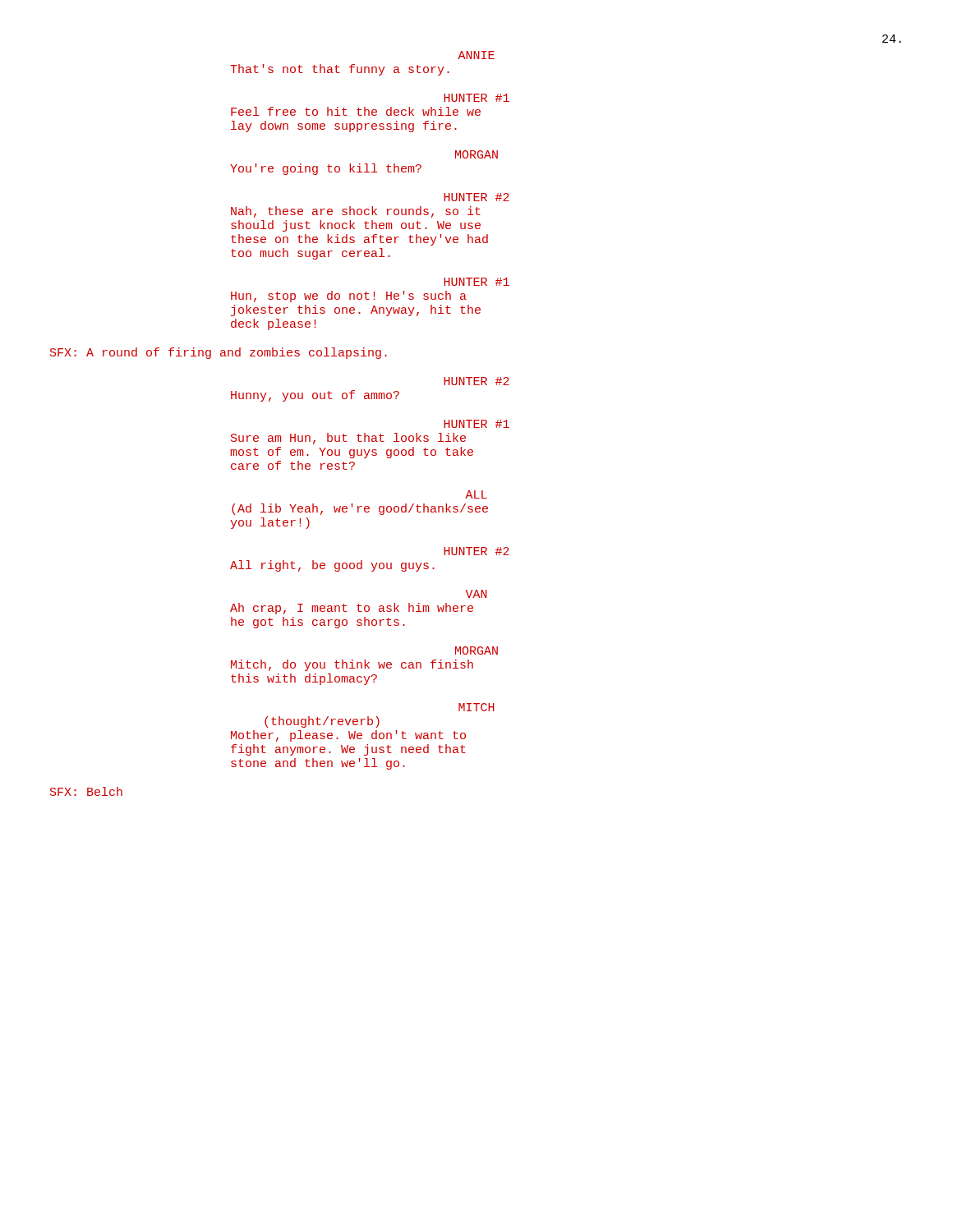Click where it says "MORGAN You're going to kill them?"

[476, 163]
